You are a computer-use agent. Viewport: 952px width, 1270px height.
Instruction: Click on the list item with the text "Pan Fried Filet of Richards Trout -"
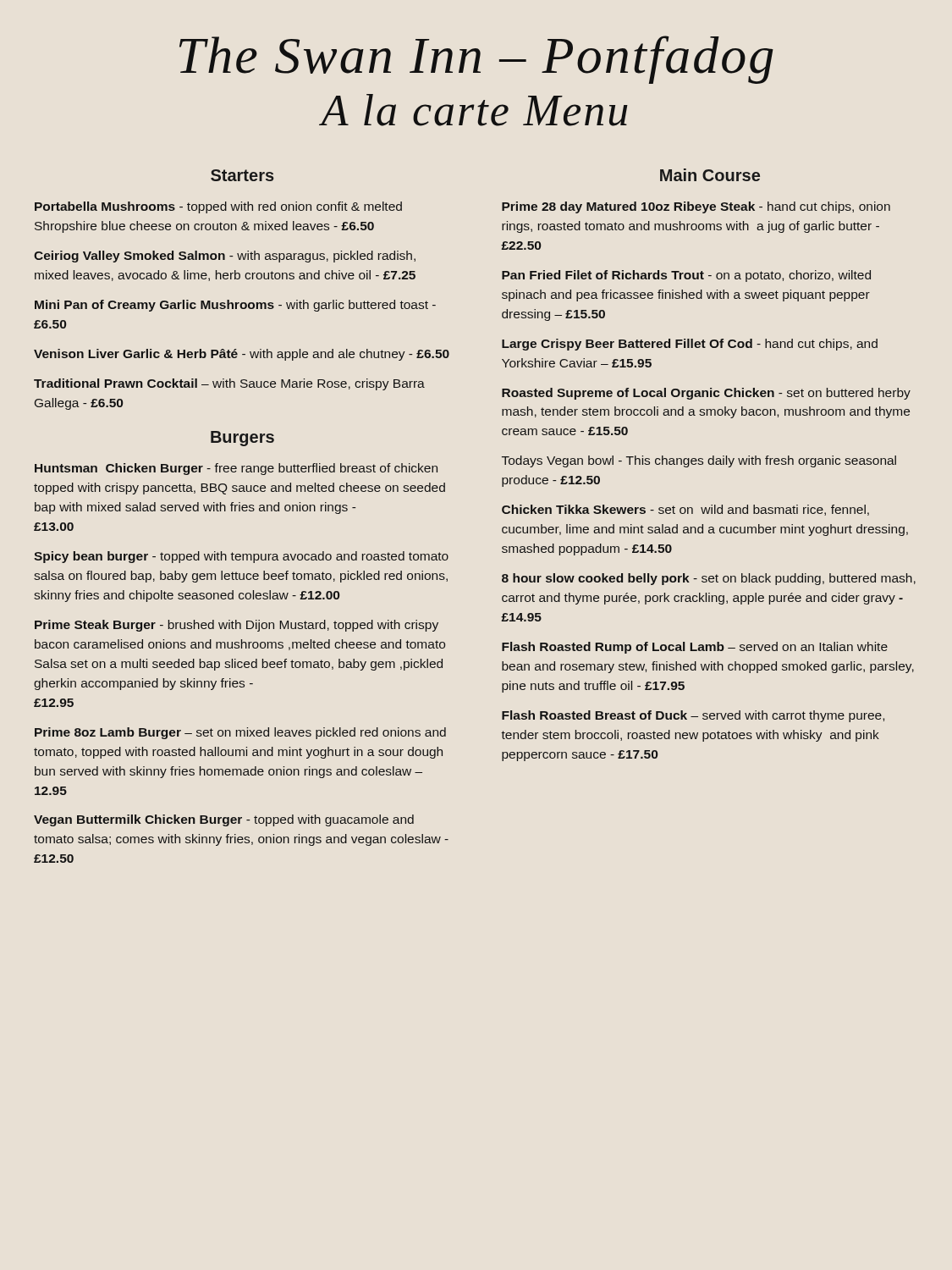pos(687,294)
